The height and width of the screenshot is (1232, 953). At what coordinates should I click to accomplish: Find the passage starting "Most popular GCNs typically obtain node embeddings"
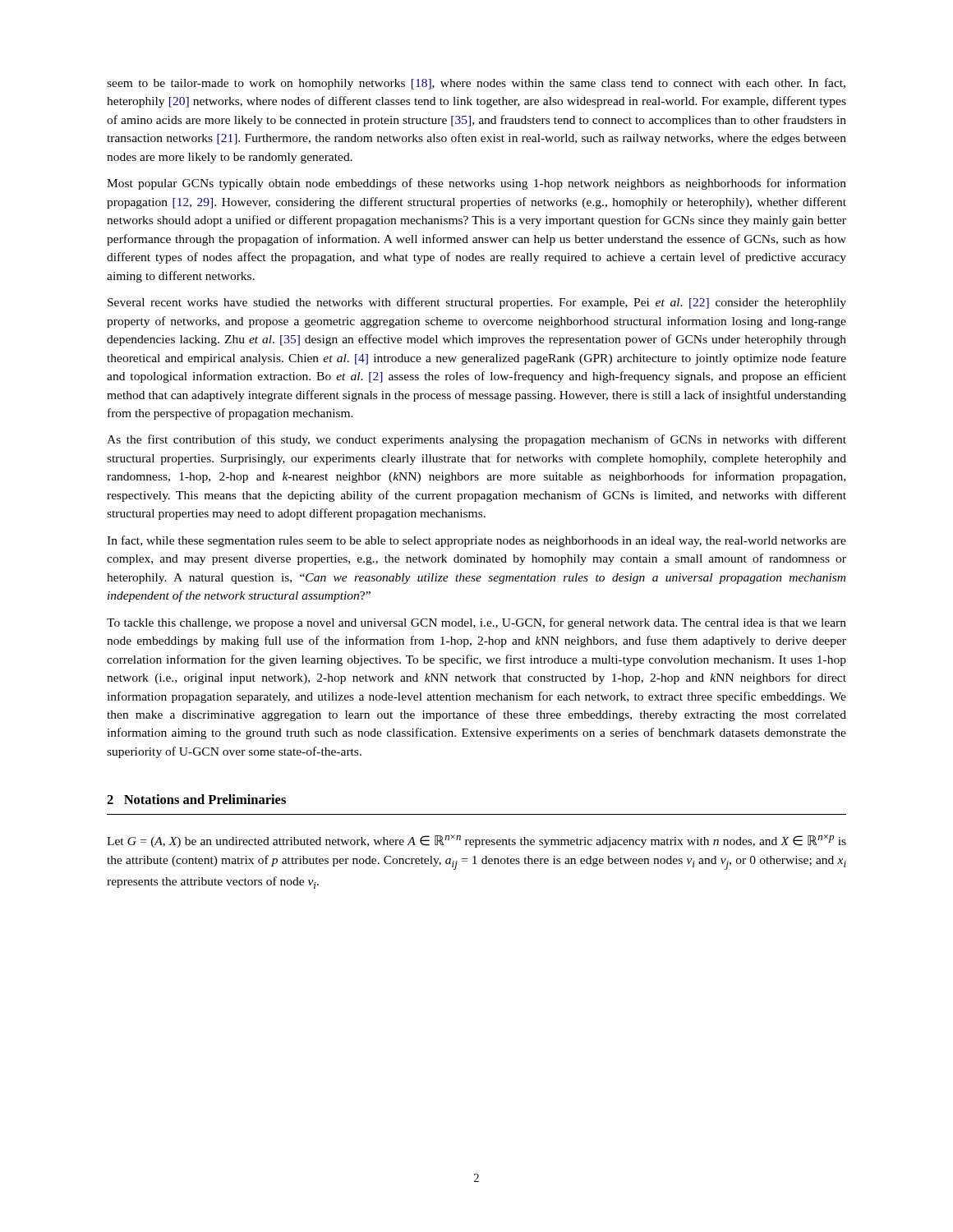[476, 230]
